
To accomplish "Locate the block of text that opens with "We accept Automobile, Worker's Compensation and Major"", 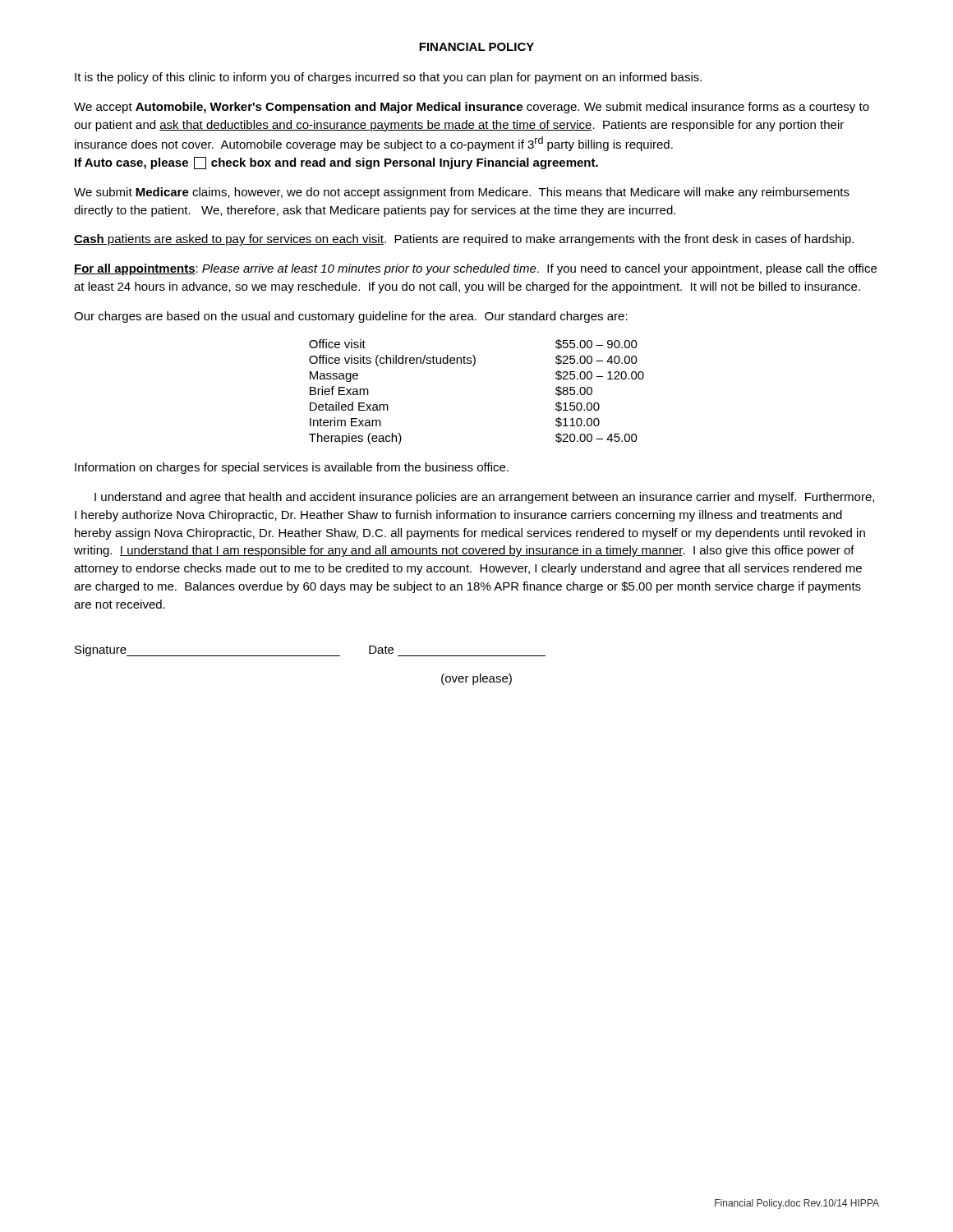I will coord(472,134).
